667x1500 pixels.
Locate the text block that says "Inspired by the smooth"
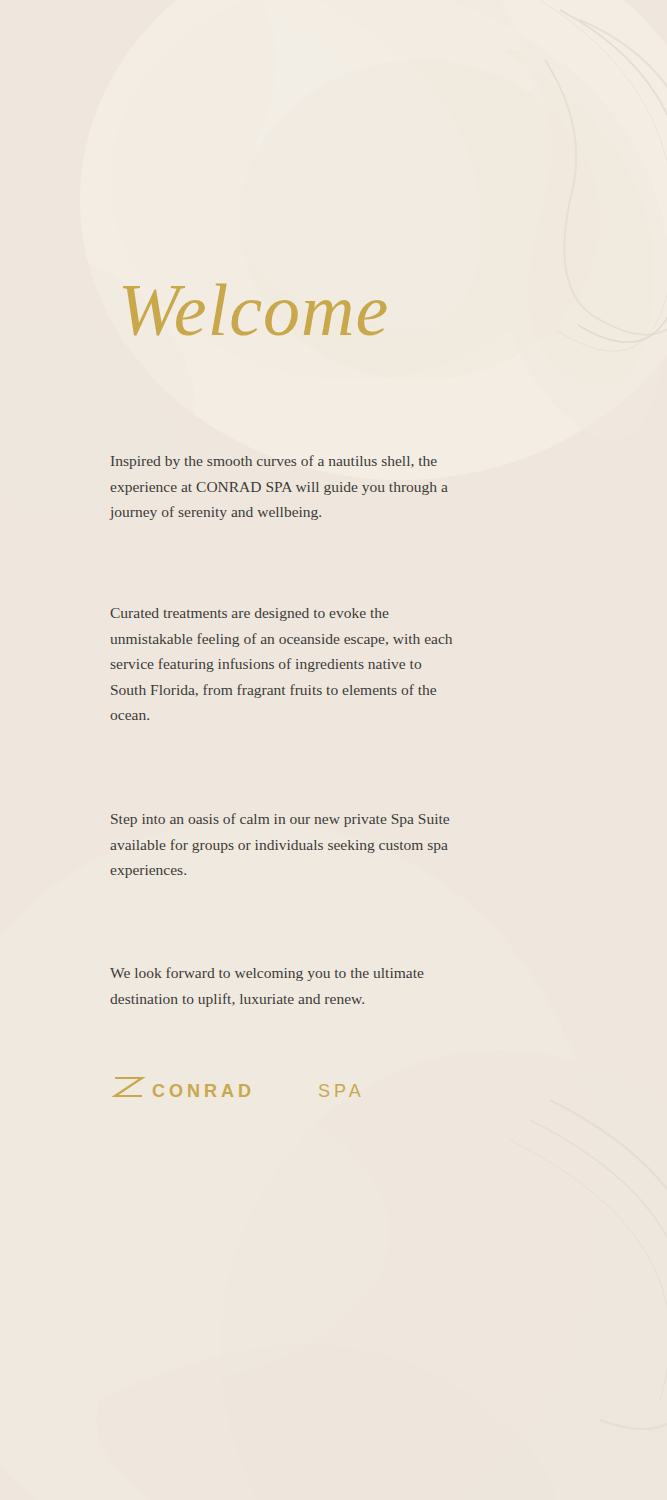pyautogui.click(x=279, y=486)
